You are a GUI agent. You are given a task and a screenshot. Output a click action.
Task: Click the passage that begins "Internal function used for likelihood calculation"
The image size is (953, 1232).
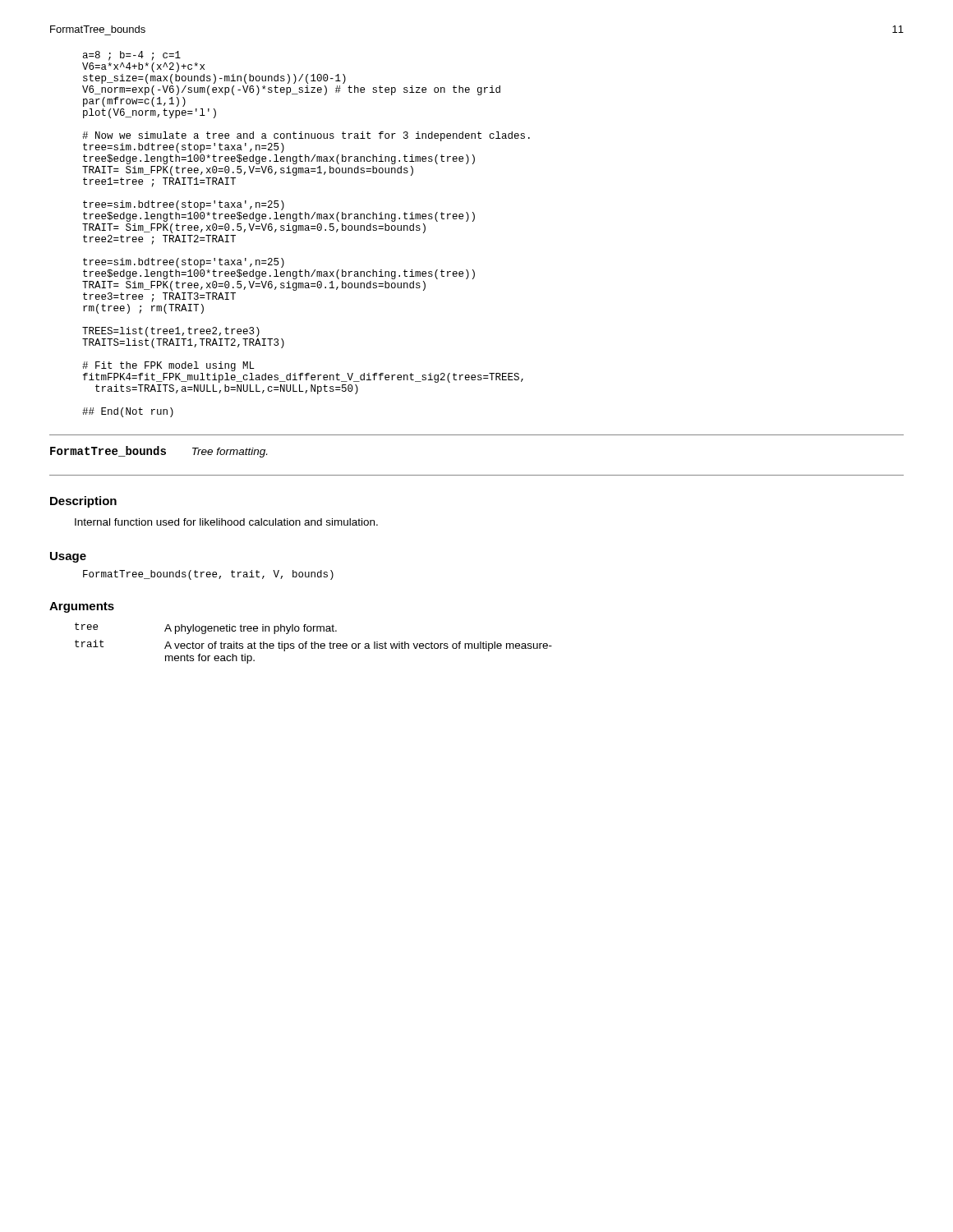tap(226, 522)
